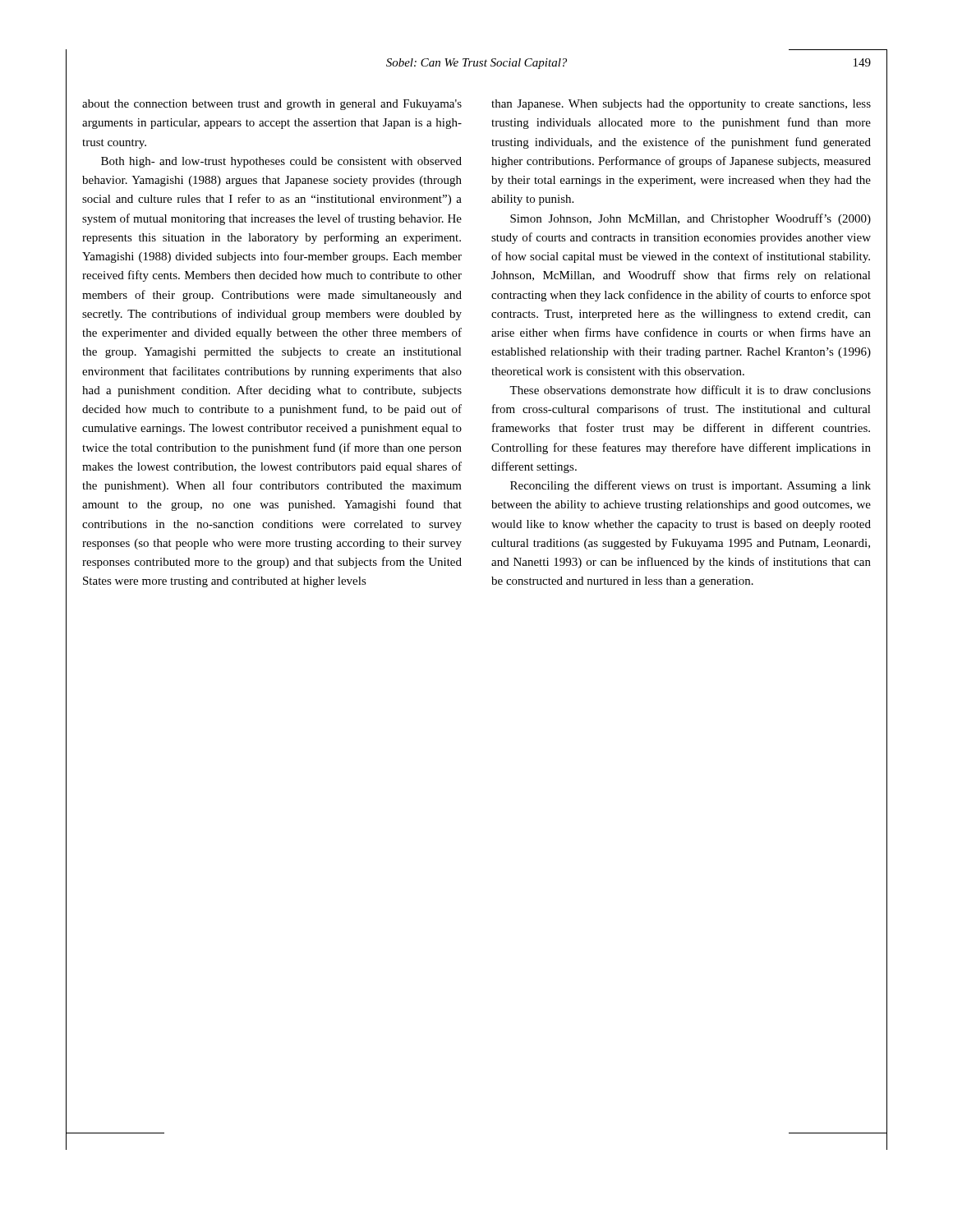The height and width of the screenshot is (1232, 953).
Task: Find the region starting "about the connection between trust and growth in"
Action: click(x=272, y=343)
